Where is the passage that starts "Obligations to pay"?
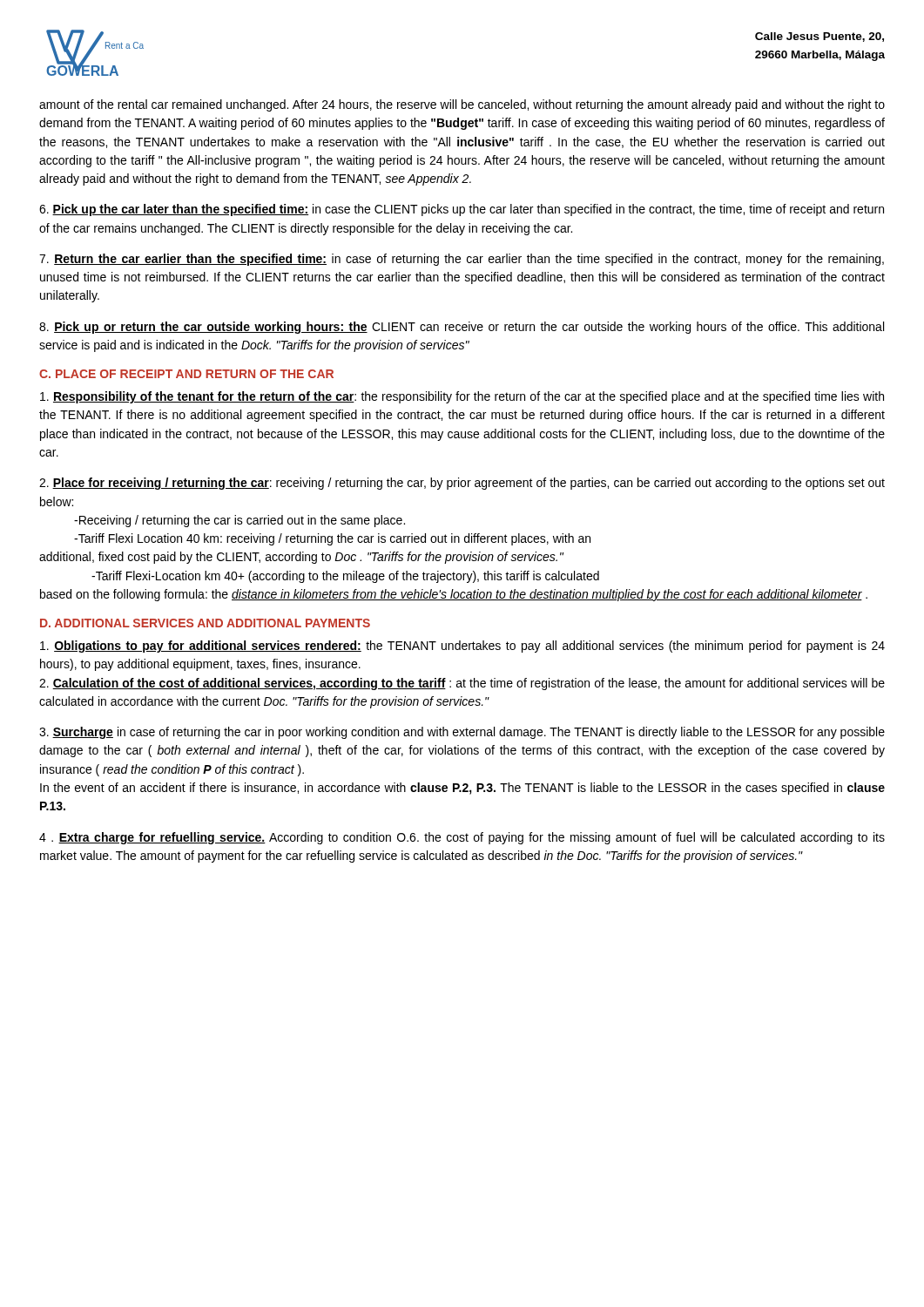924x1307 pixels. [462, 673]
